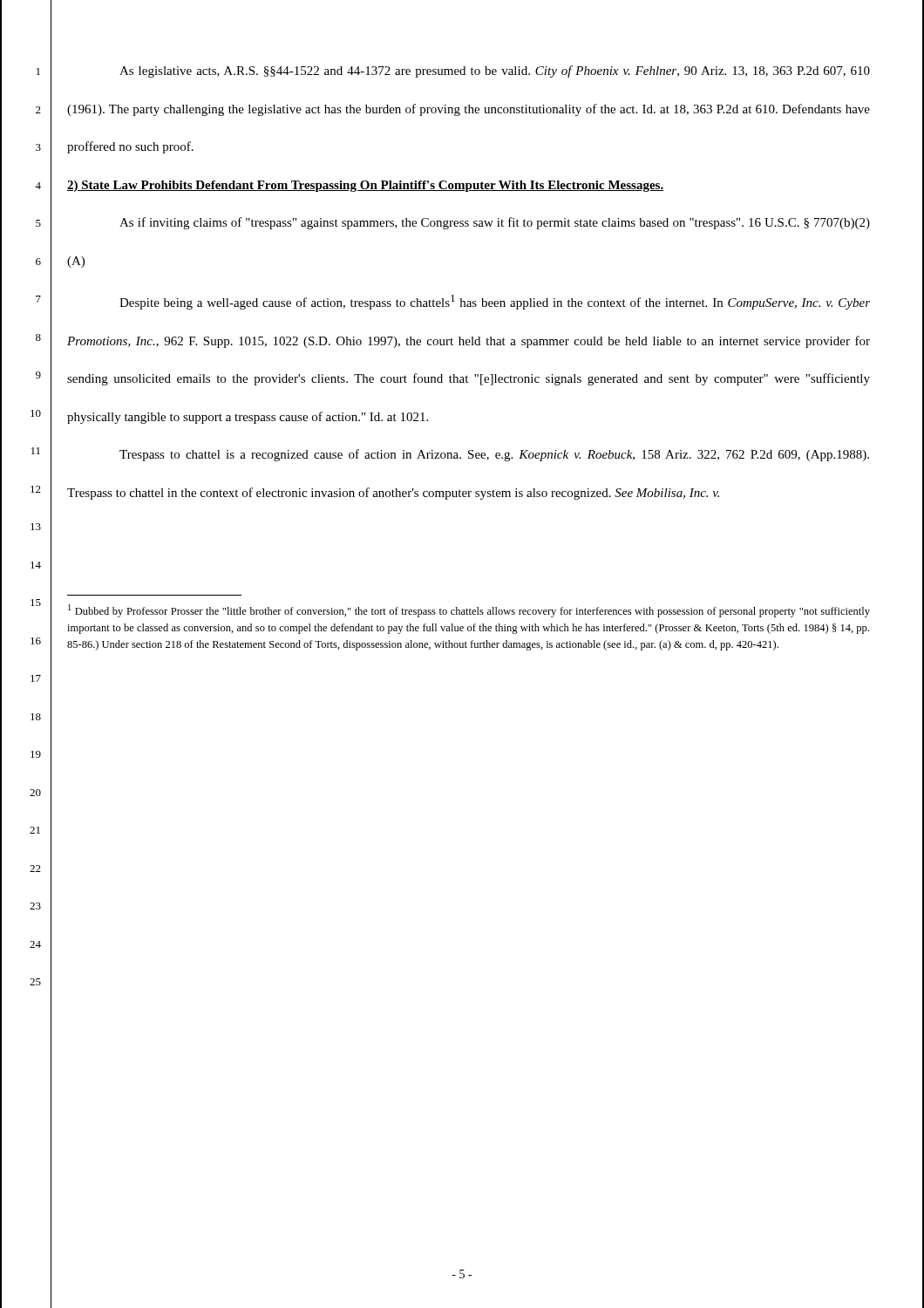Viewport: 924px width, 1308px height.
Task: Find the text block that reads "Despite being a well-aged"
Action: click(x=495, y=302)
